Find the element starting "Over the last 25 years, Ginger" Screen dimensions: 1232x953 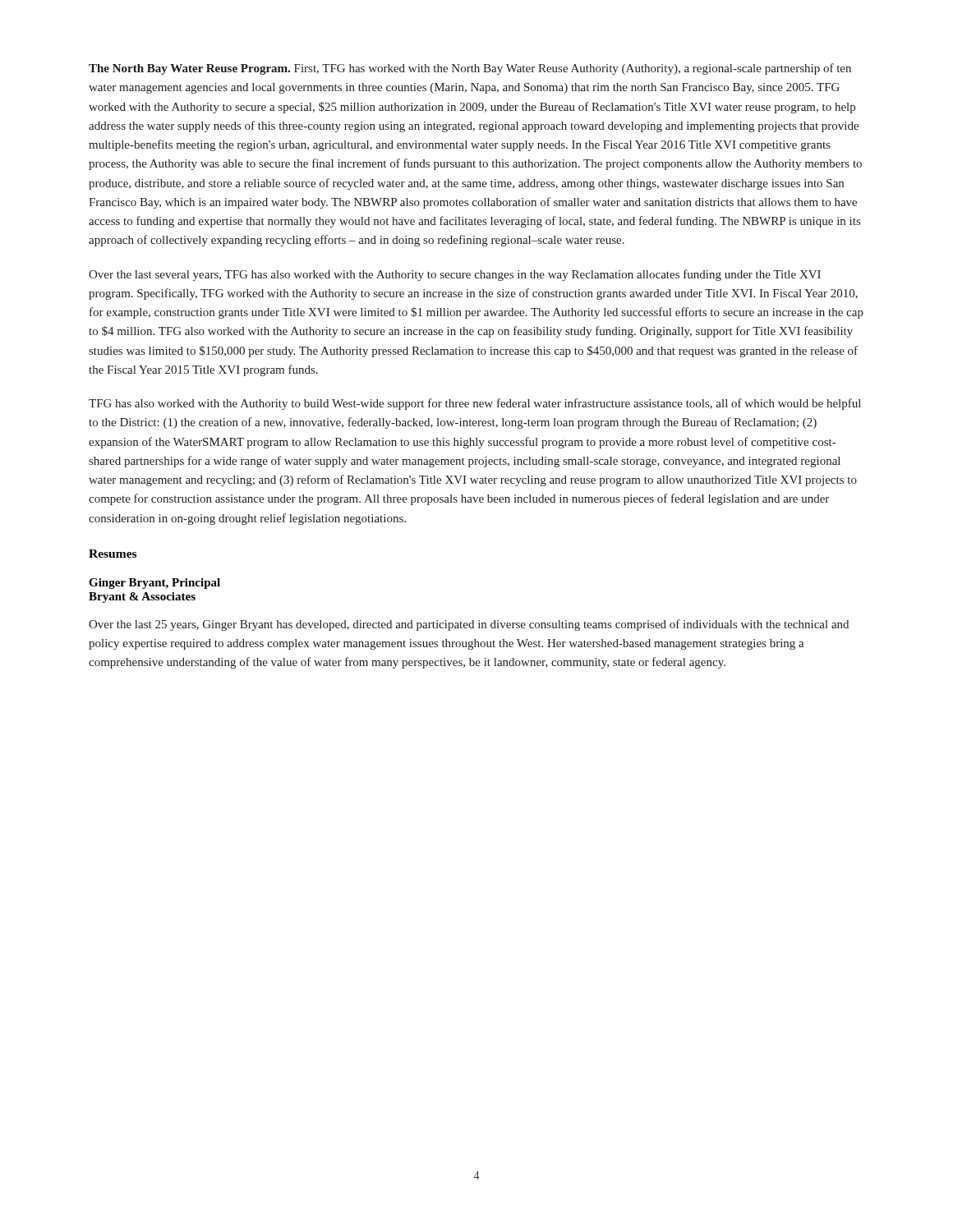pyautogui.click(x=469, y=643)
